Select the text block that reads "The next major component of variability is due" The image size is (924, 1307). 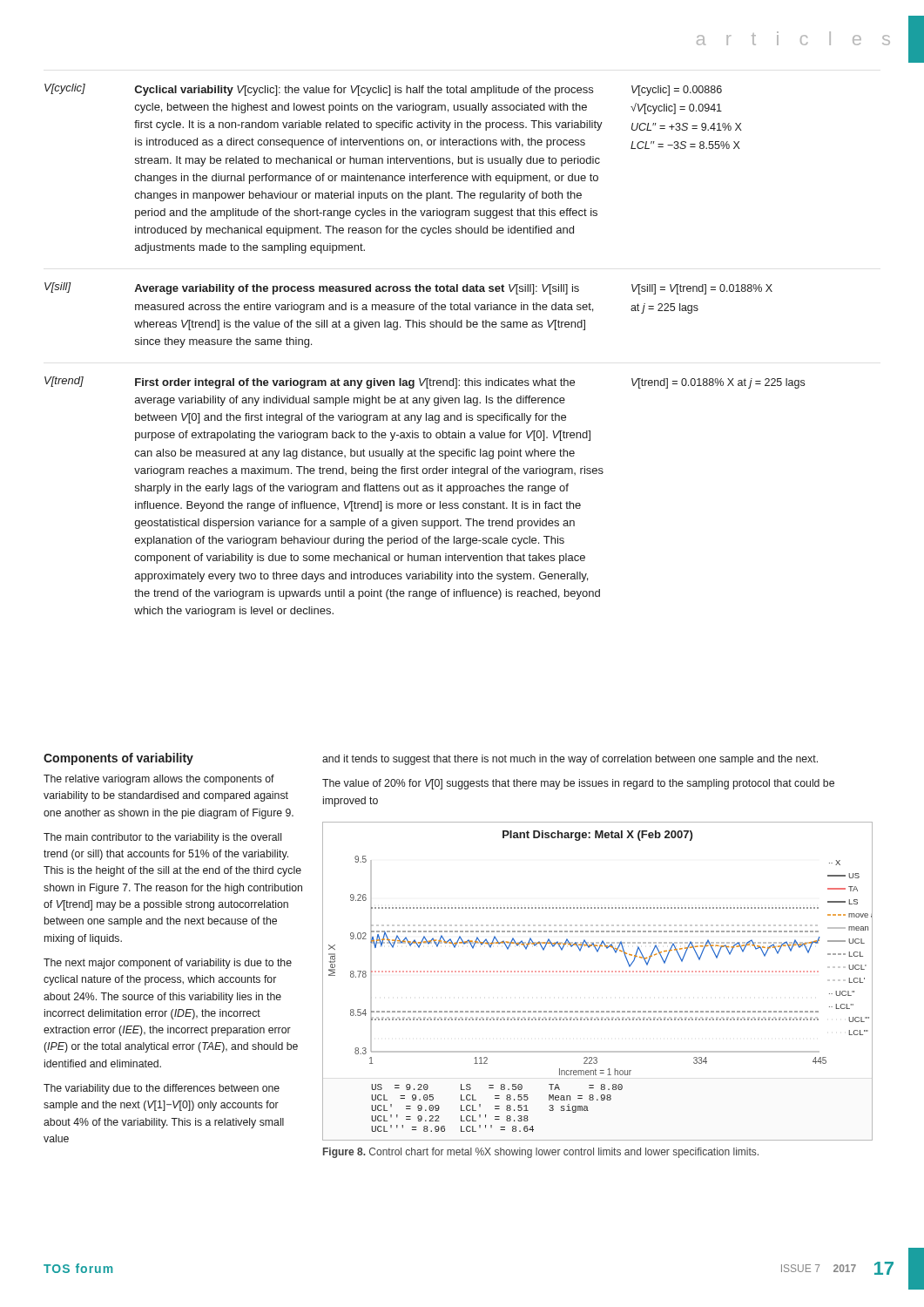click(x=171, y=1013)
